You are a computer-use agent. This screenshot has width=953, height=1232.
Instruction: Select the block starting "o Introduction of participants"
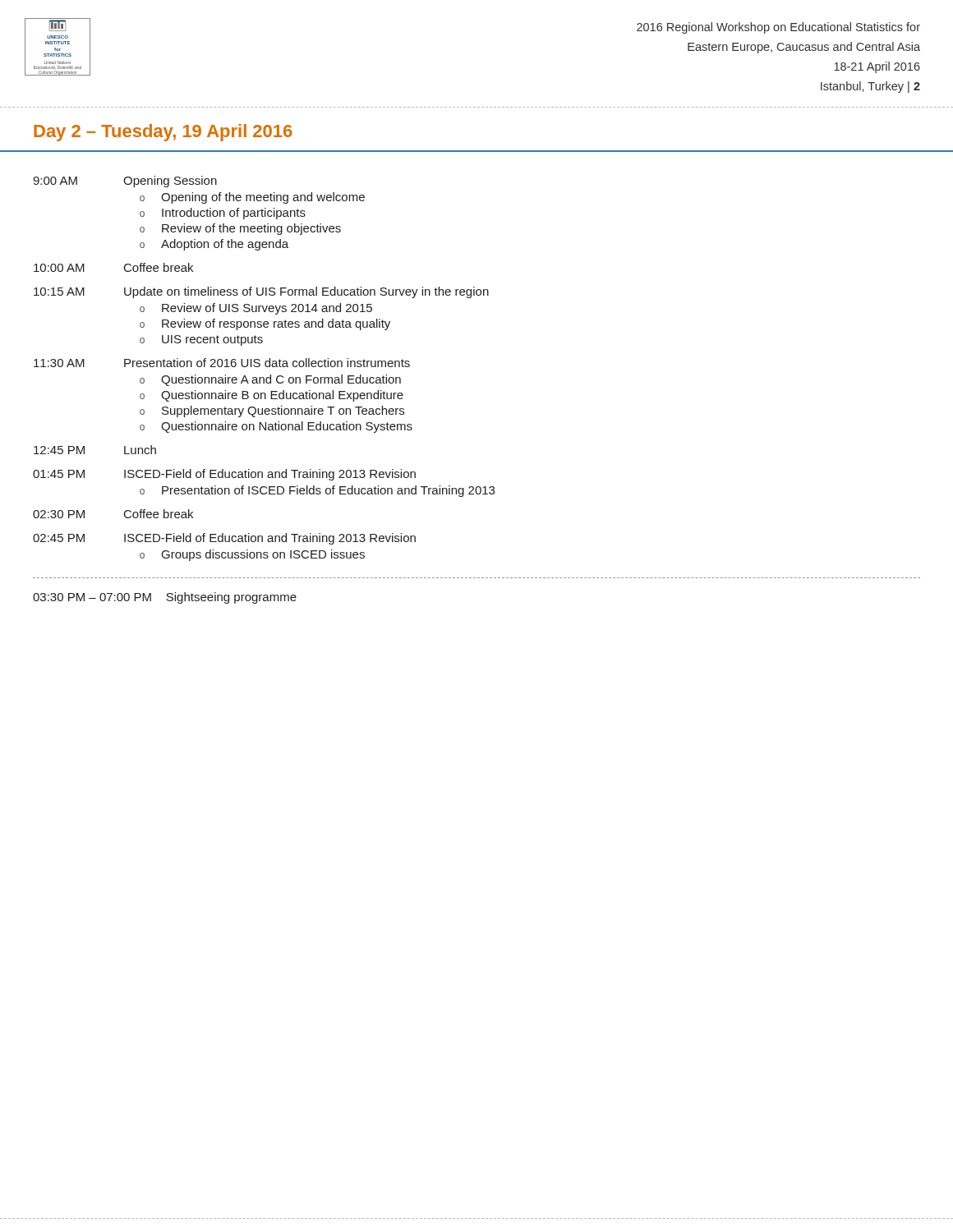(x=214, y=212)
